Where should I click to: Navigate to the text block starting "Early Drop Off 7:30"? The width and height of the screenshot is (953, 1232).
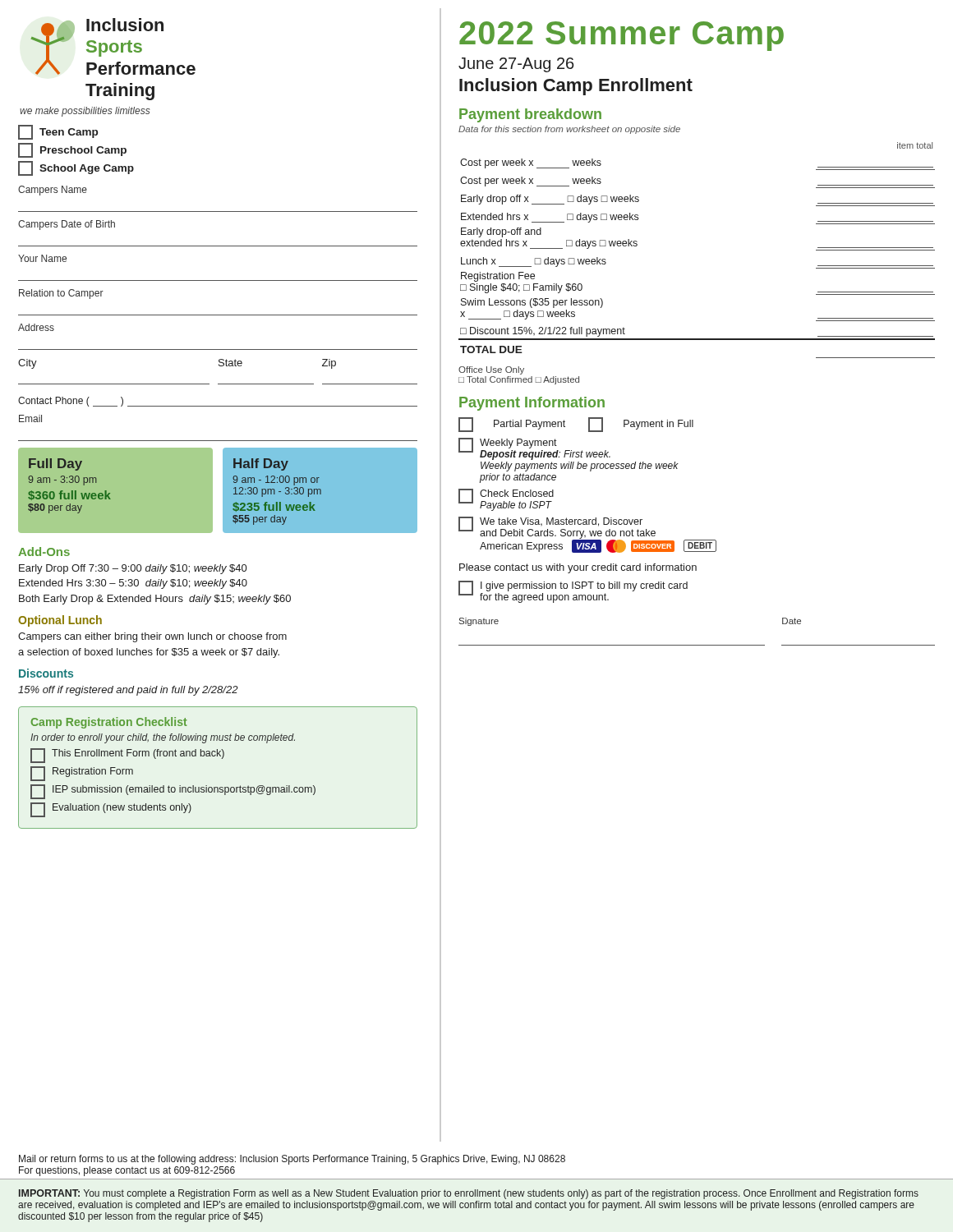(155, 583)
